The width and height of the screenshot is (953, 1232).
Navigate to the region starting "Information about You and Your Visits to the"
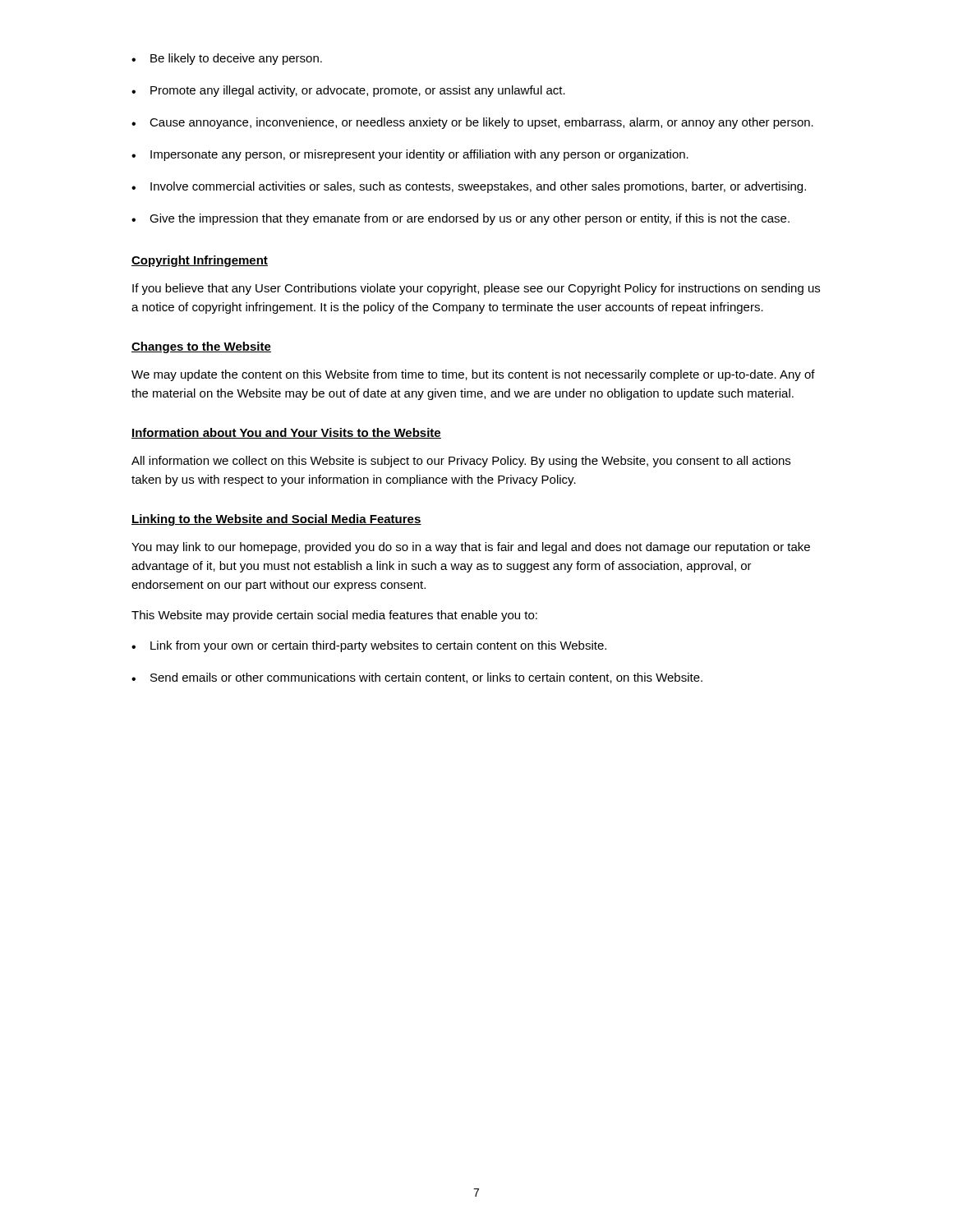[x=286, y=432]
